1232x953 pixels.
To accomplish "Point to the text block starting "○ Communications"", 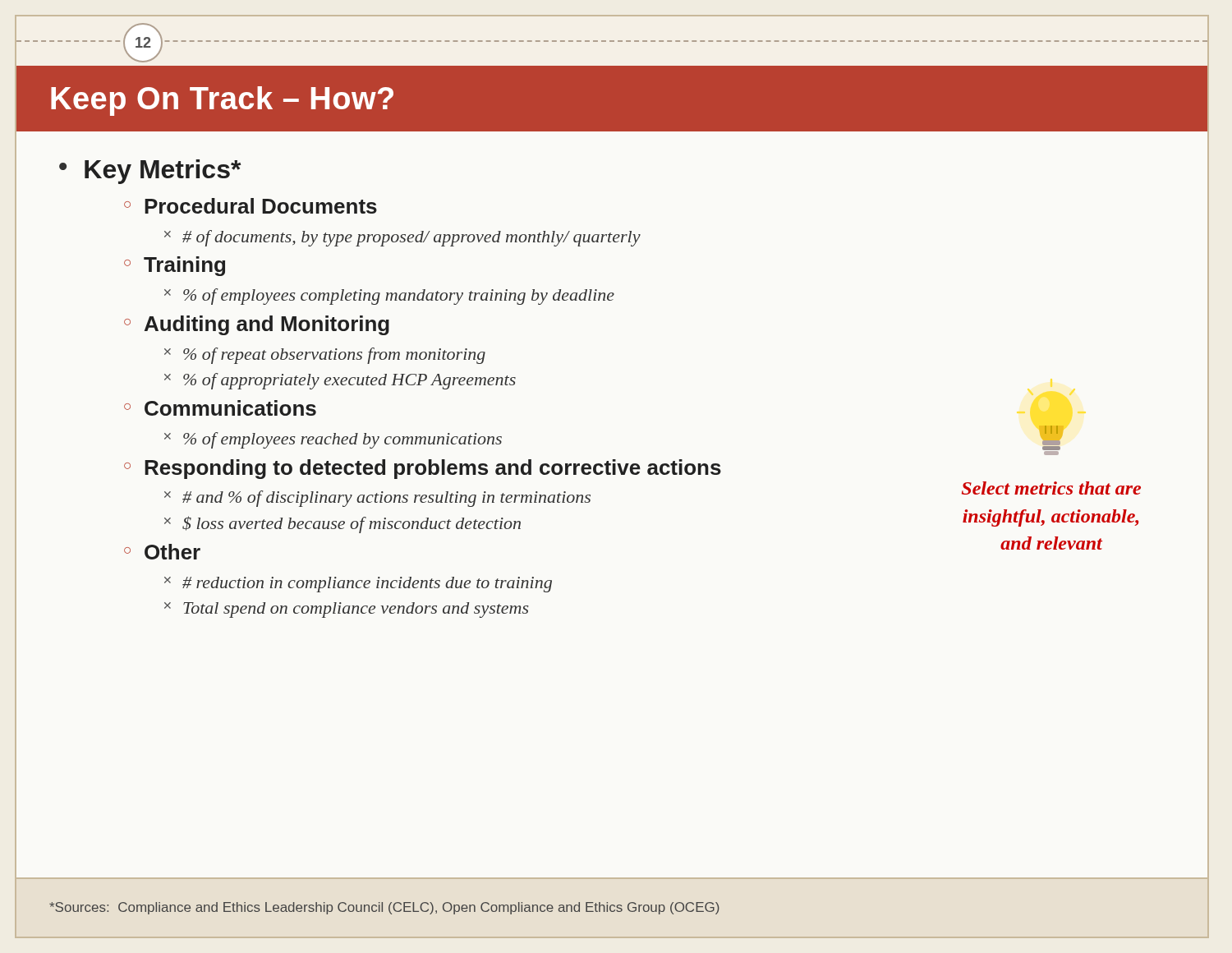I will click(220, 409).
